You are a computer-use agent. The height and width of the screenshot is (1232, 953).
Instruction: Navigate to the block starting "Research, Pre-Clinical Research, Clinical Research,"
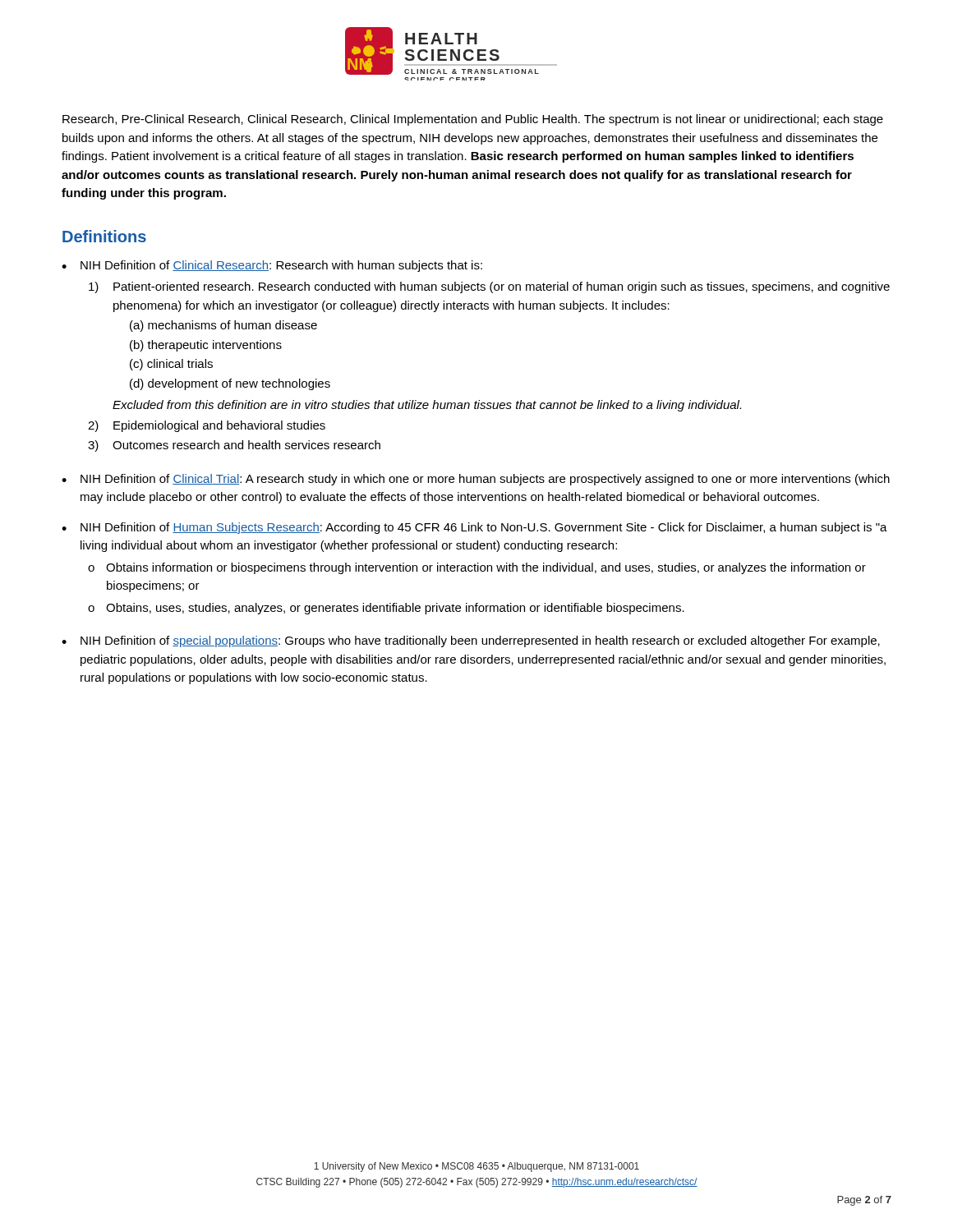point(476,156)
